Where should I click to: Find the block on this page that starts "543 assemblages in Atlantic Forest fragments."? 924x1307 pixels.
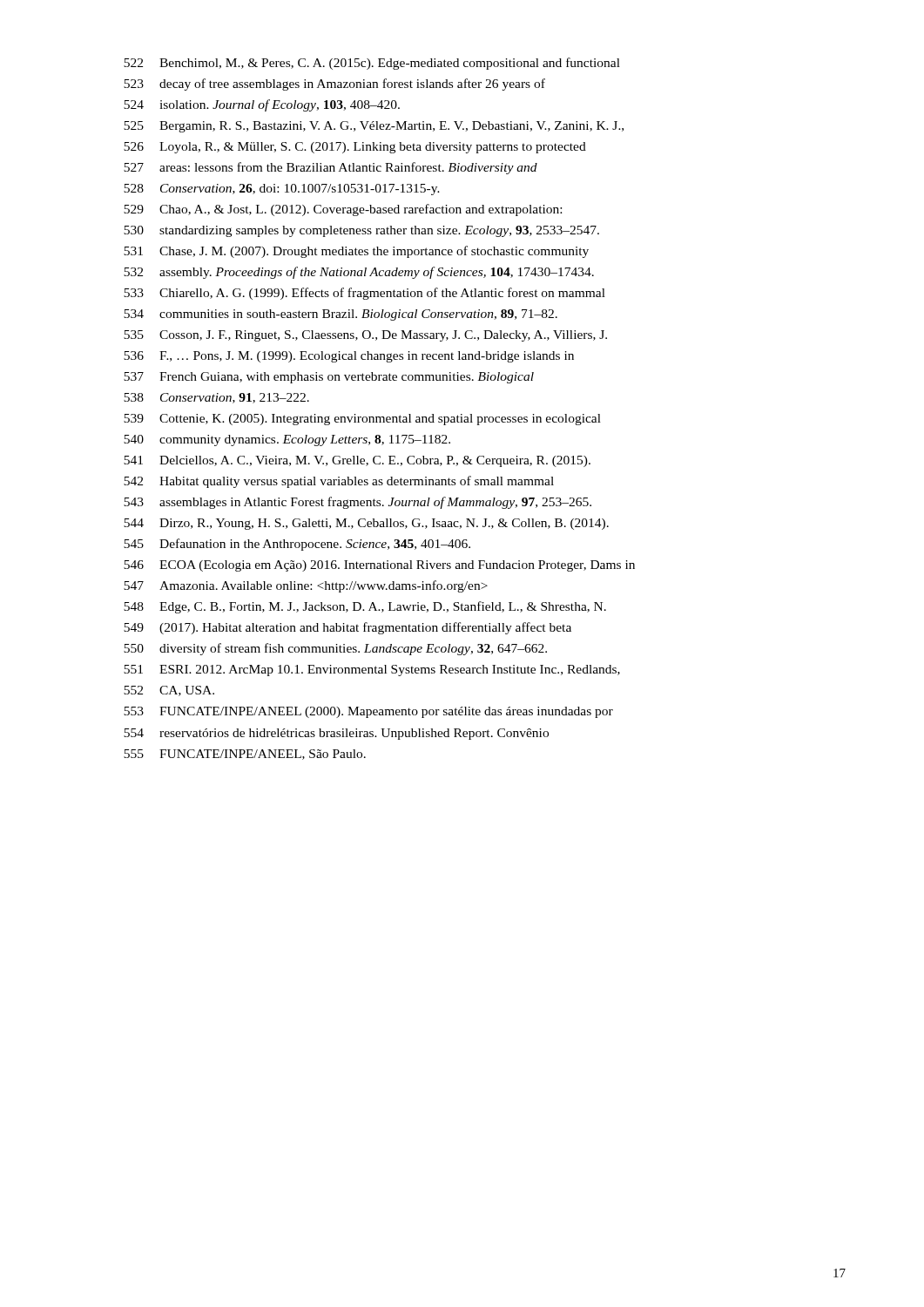coord(471,502)
